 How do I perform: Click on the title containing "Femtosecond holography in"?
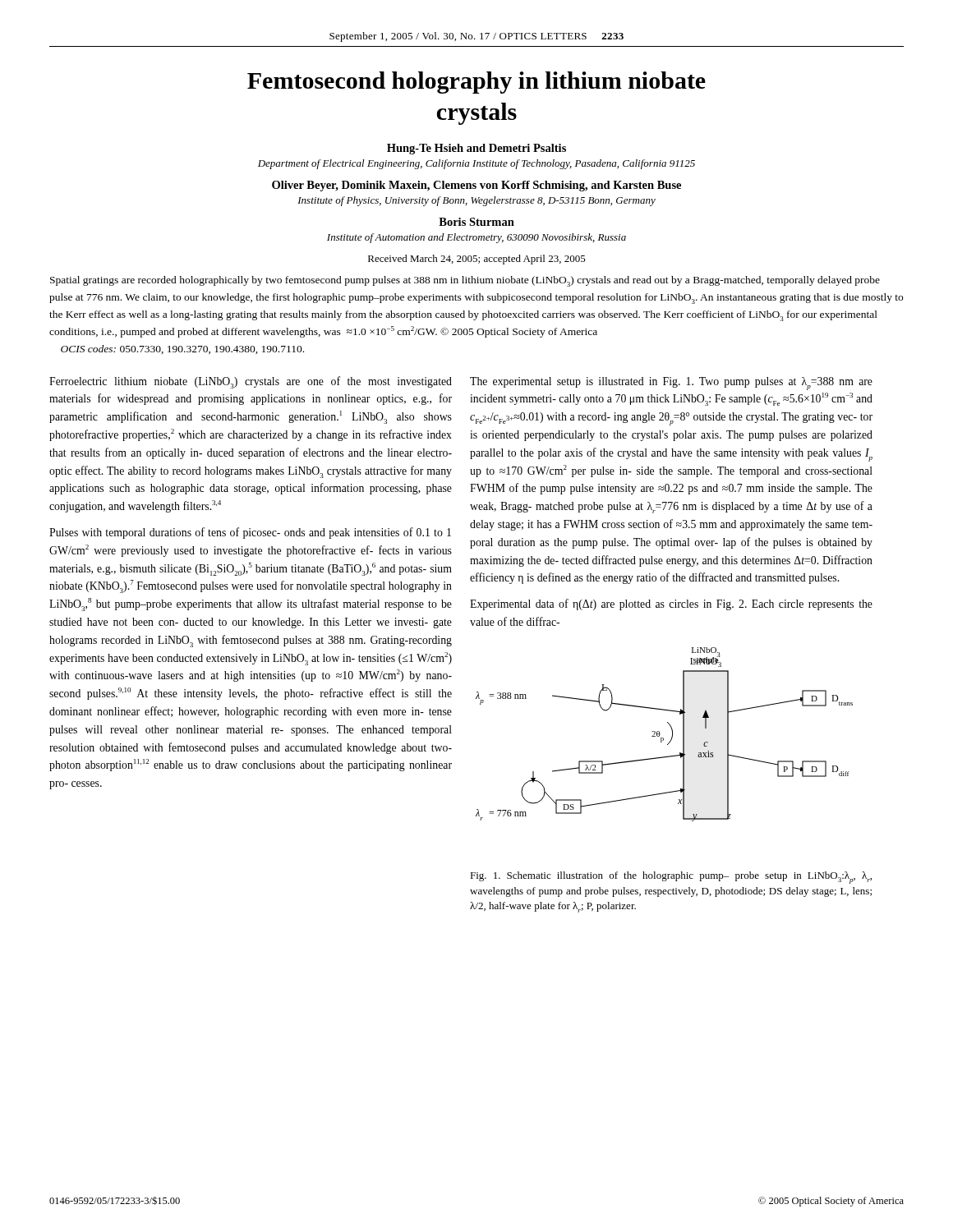476,96
